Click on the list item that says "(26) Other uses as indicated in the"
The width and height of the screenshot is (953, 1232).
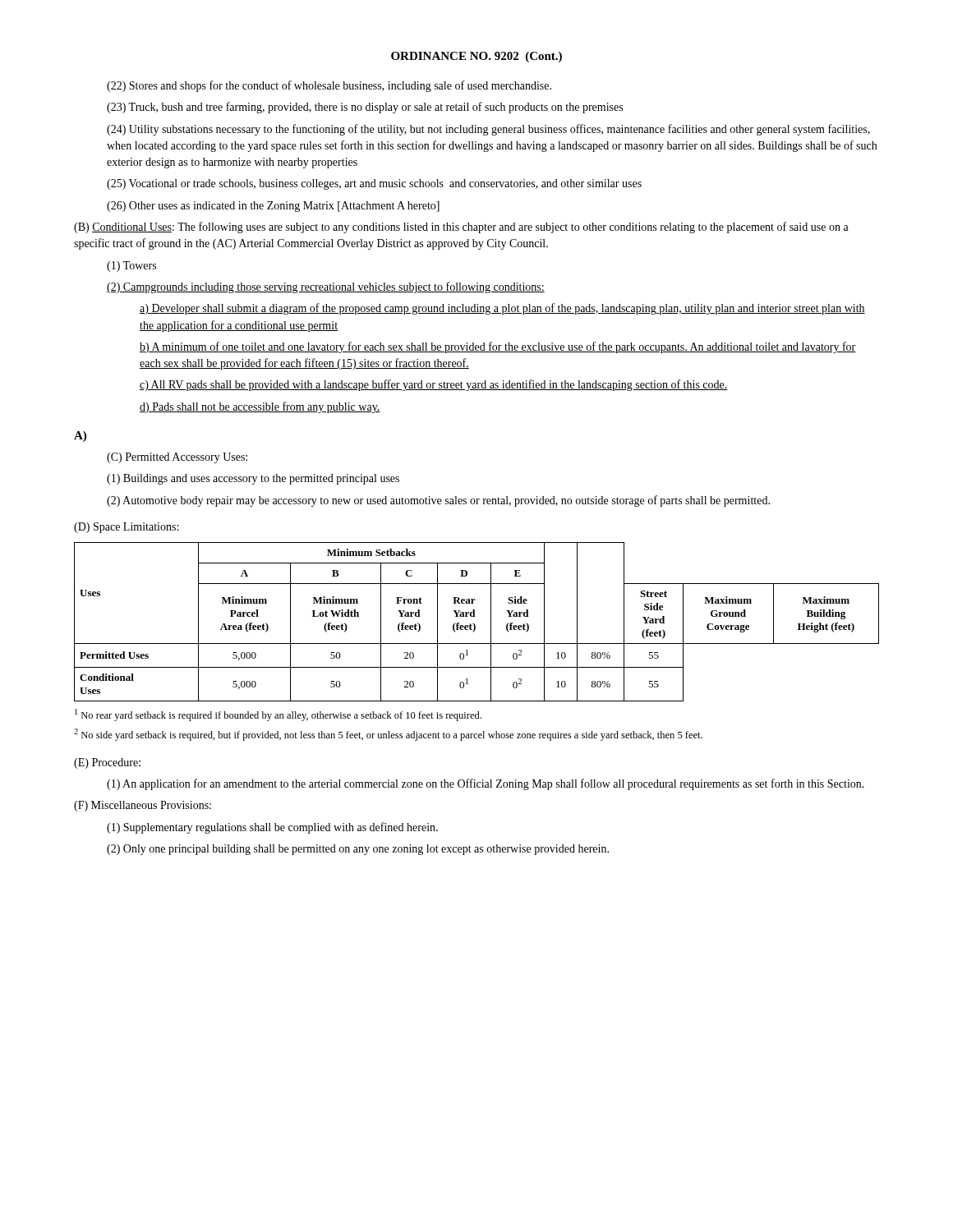click(x=273, y=206)
